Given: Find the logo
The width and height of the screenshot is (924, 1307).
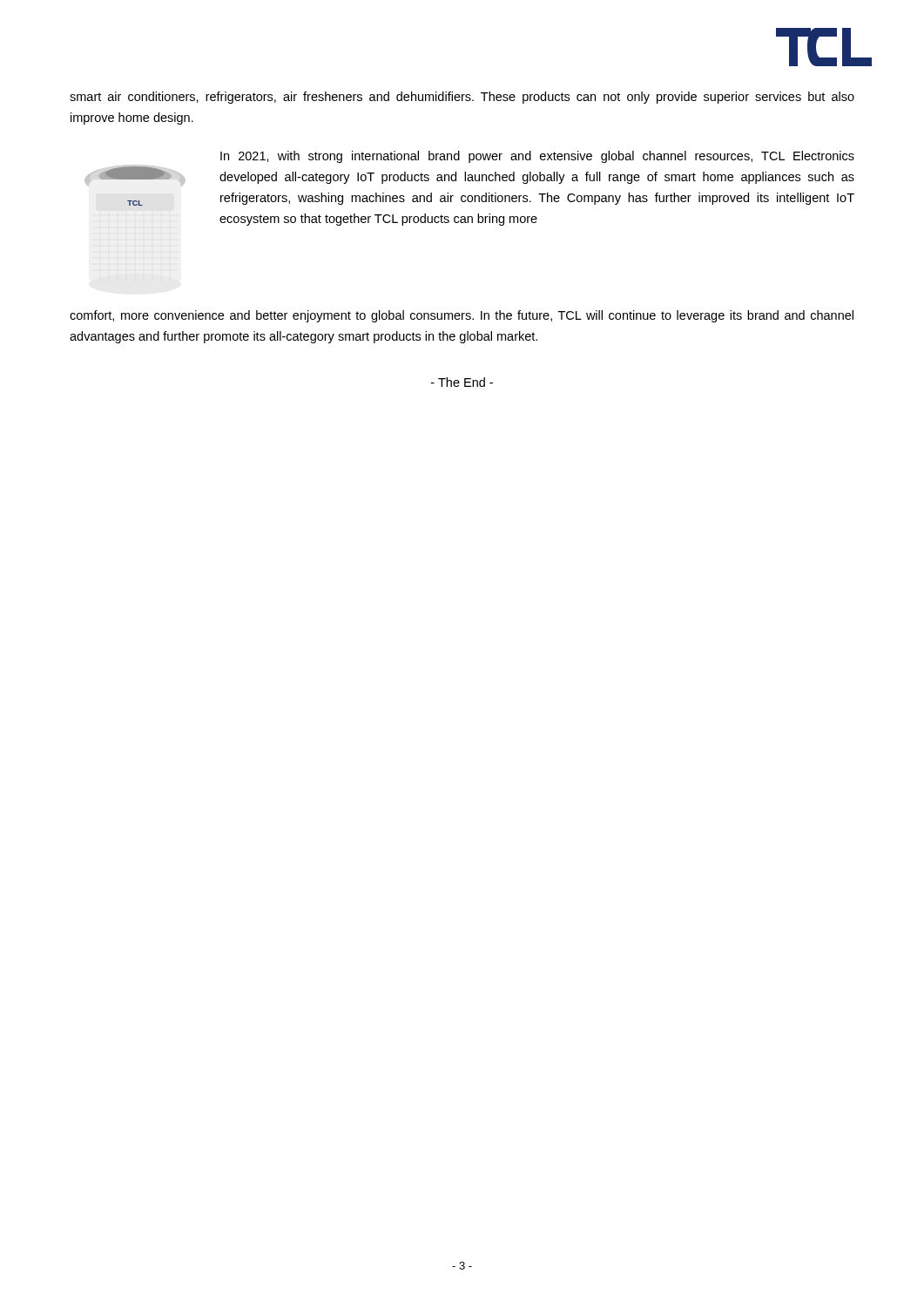Looking at the screenshot, I should [x=828, y=49].
